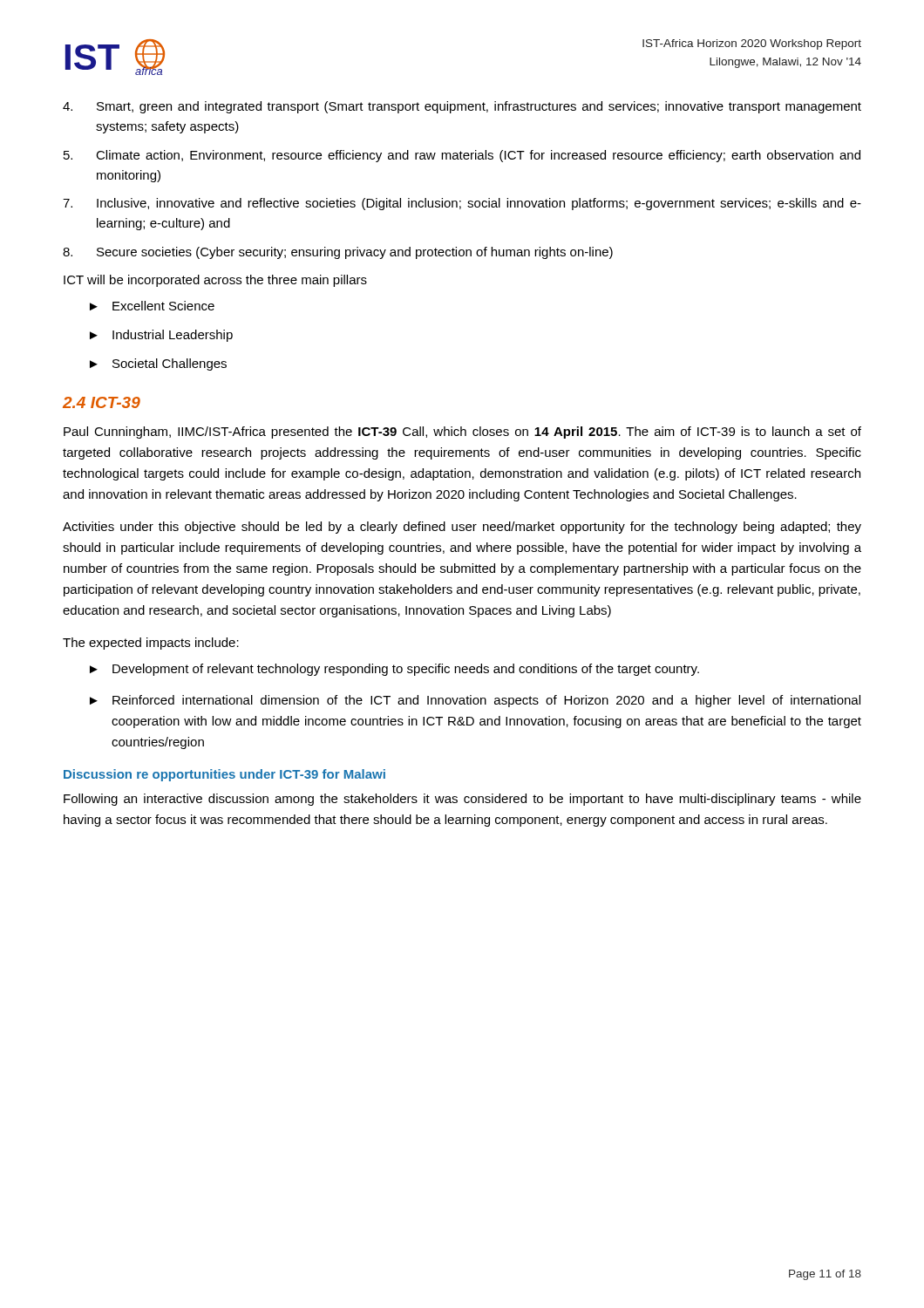Viewport: 924px width, 1308px height.
Task: Find the passage starting "► Reinforced international dimension"
Action: click(x=474, y=721)
